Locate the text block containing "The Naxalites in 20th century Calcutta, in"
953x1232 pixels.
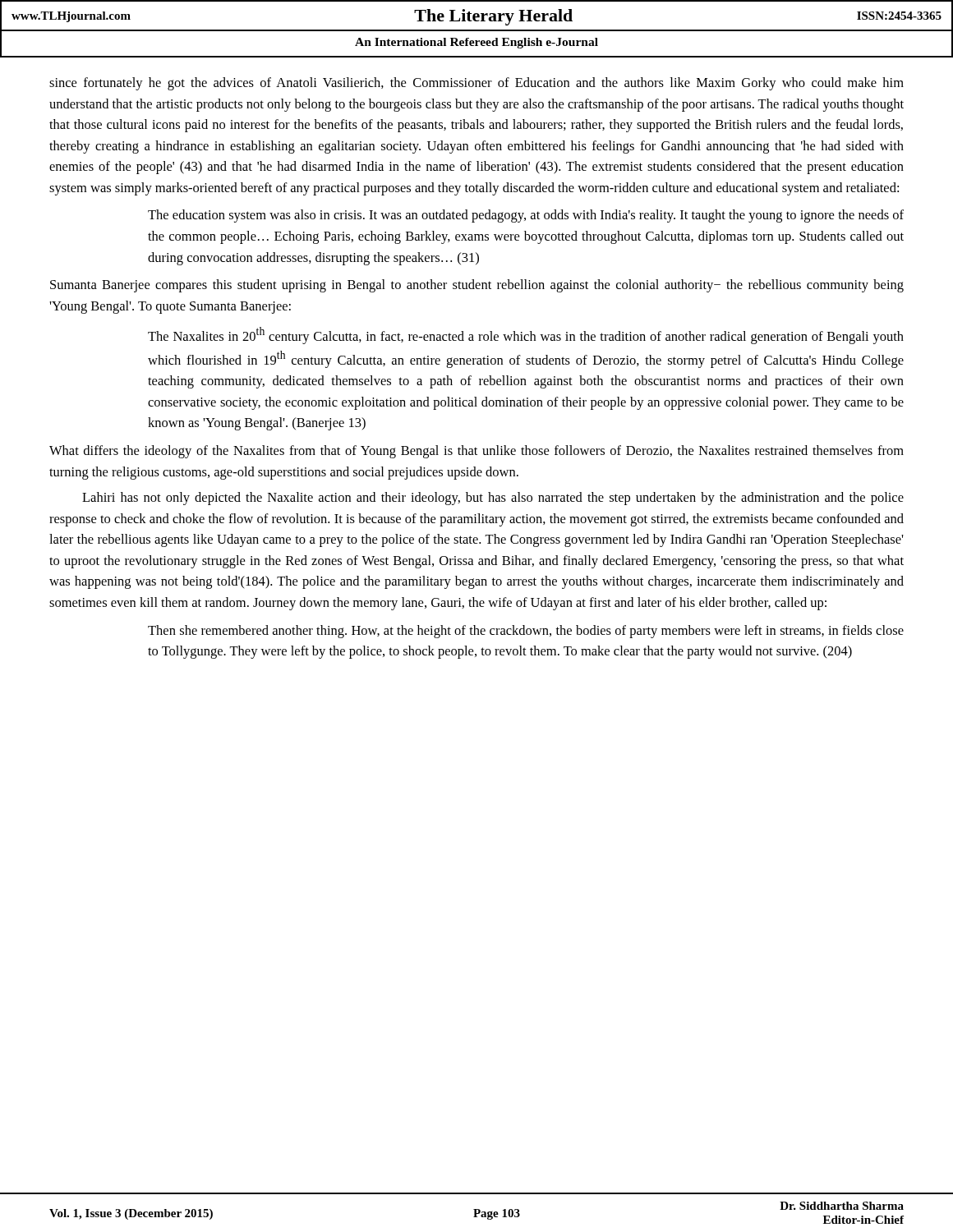tap(526, 378)
